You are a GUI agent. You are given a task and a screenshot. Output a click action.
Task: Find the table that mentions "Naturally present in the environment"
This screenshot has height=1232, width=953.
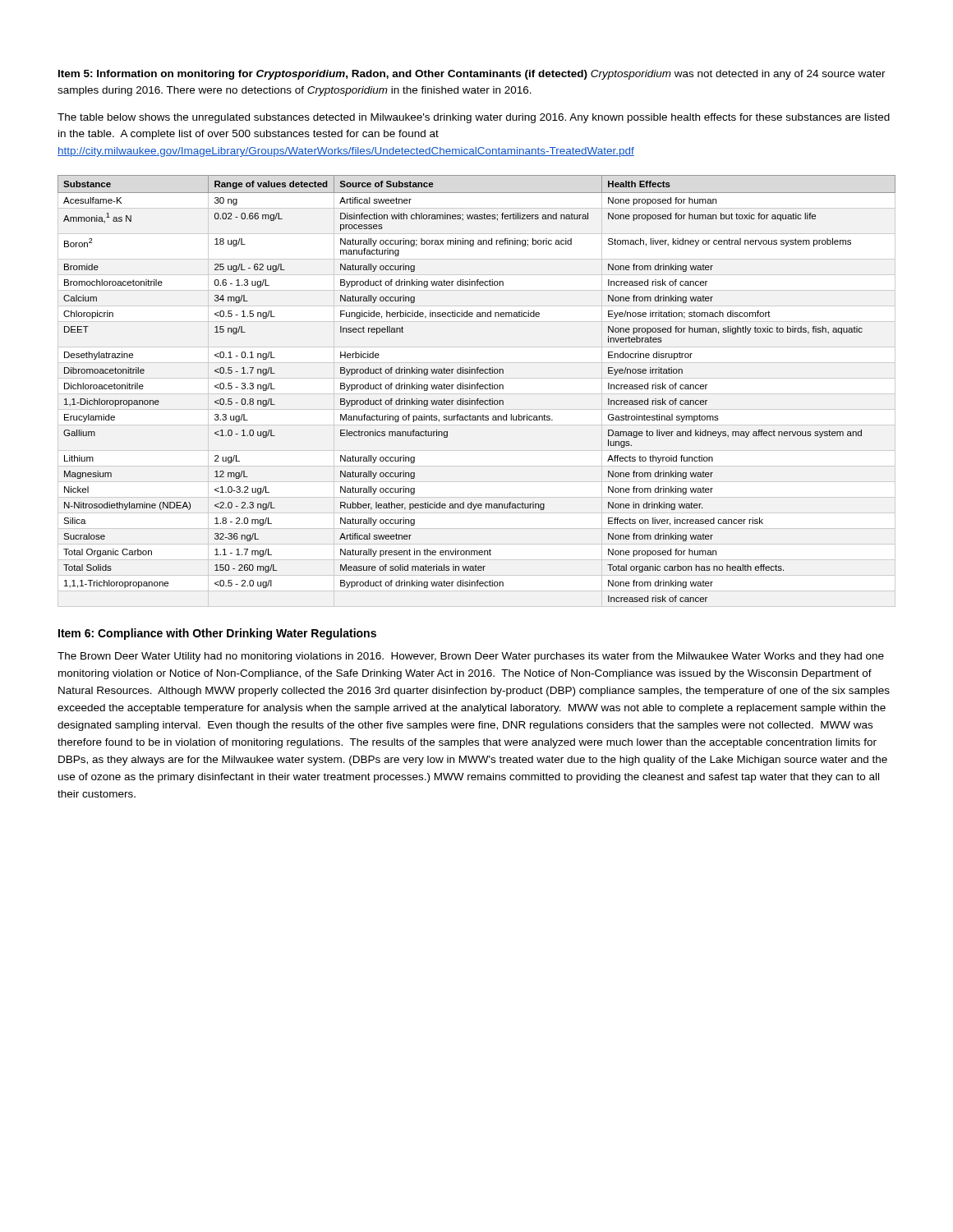pos(476,391)
